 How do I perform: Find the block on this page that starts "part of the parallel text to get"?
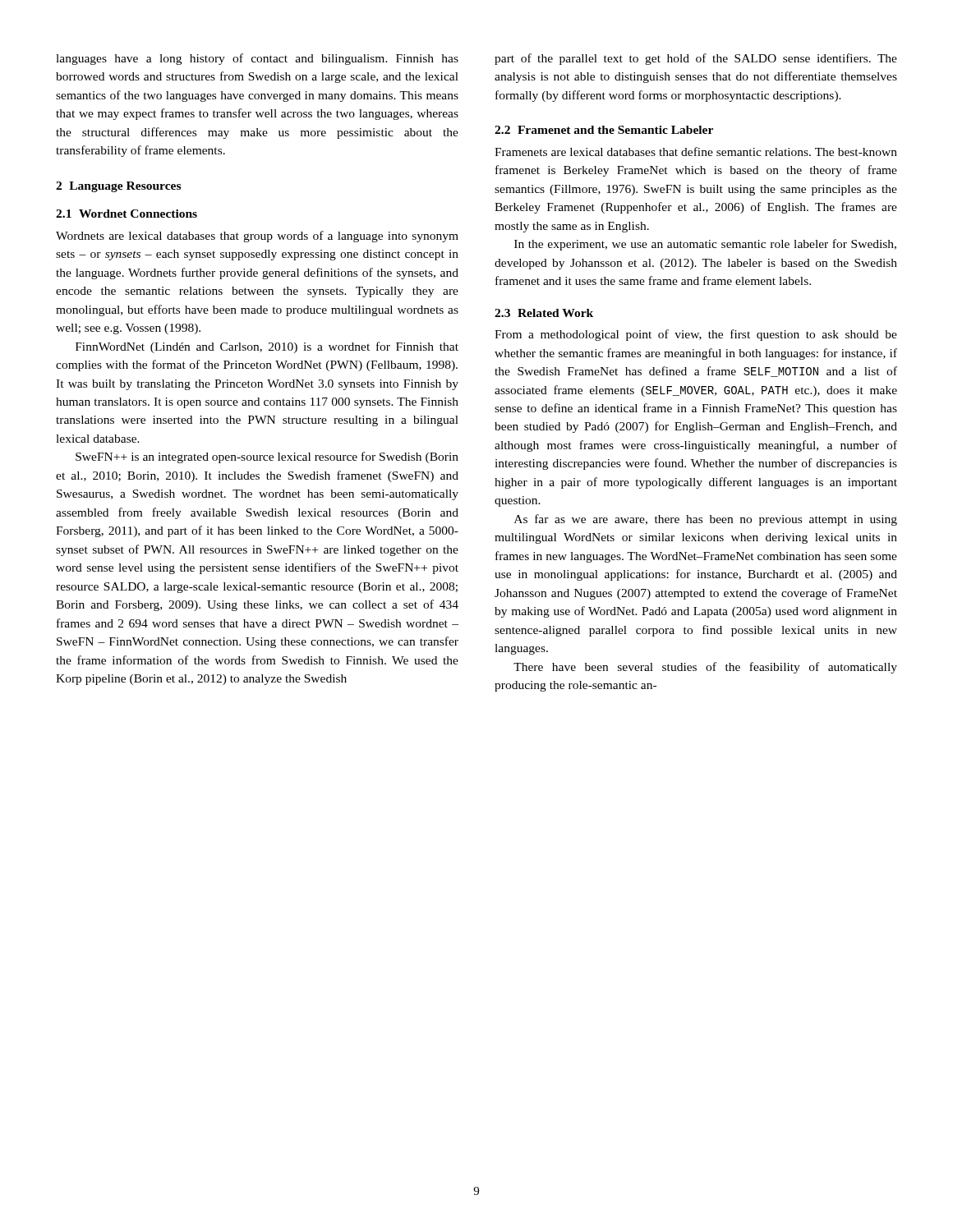696,77
